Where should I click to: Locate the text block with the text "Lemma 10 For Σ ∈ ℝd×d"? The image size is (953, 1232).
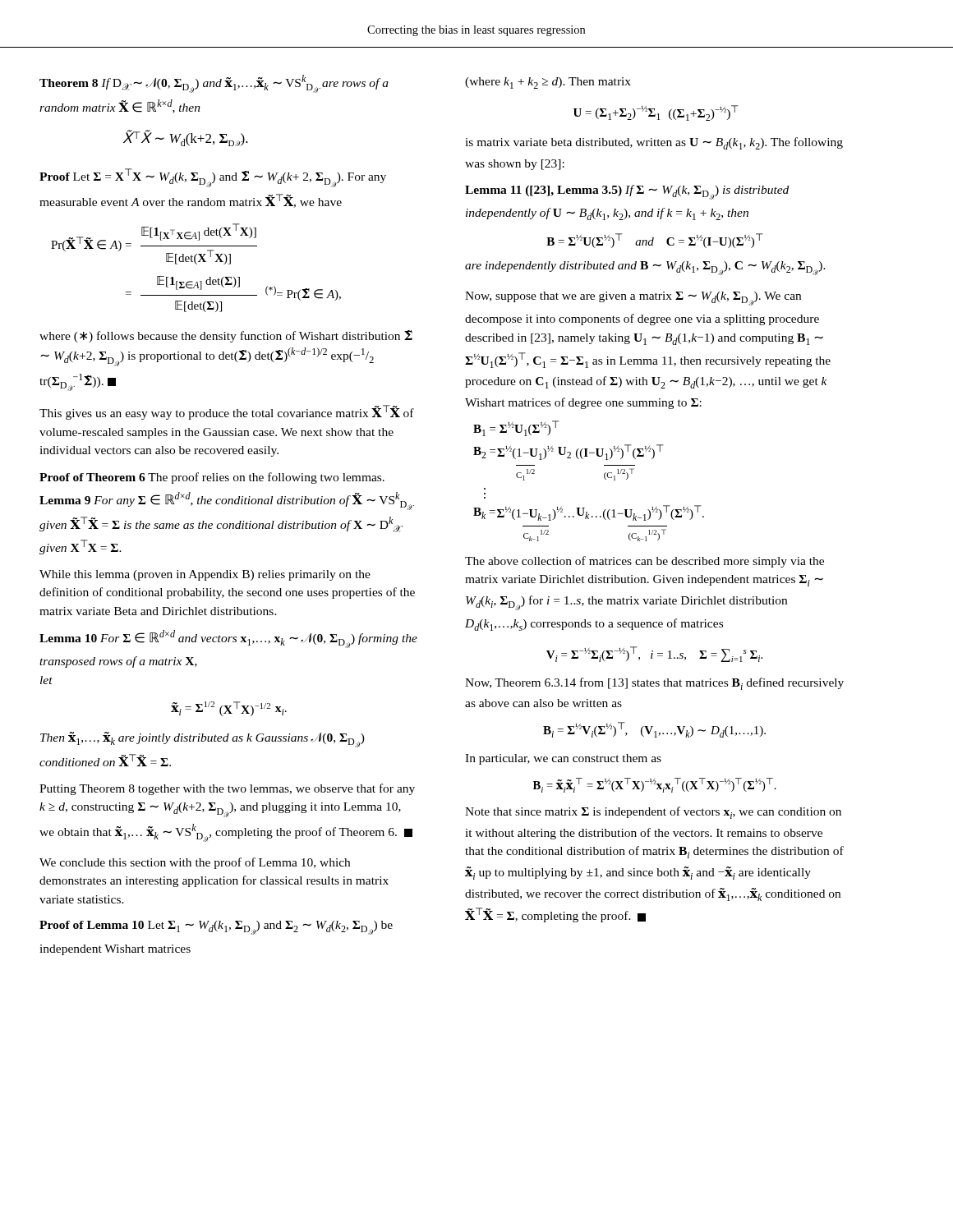(x=228, y=639)
